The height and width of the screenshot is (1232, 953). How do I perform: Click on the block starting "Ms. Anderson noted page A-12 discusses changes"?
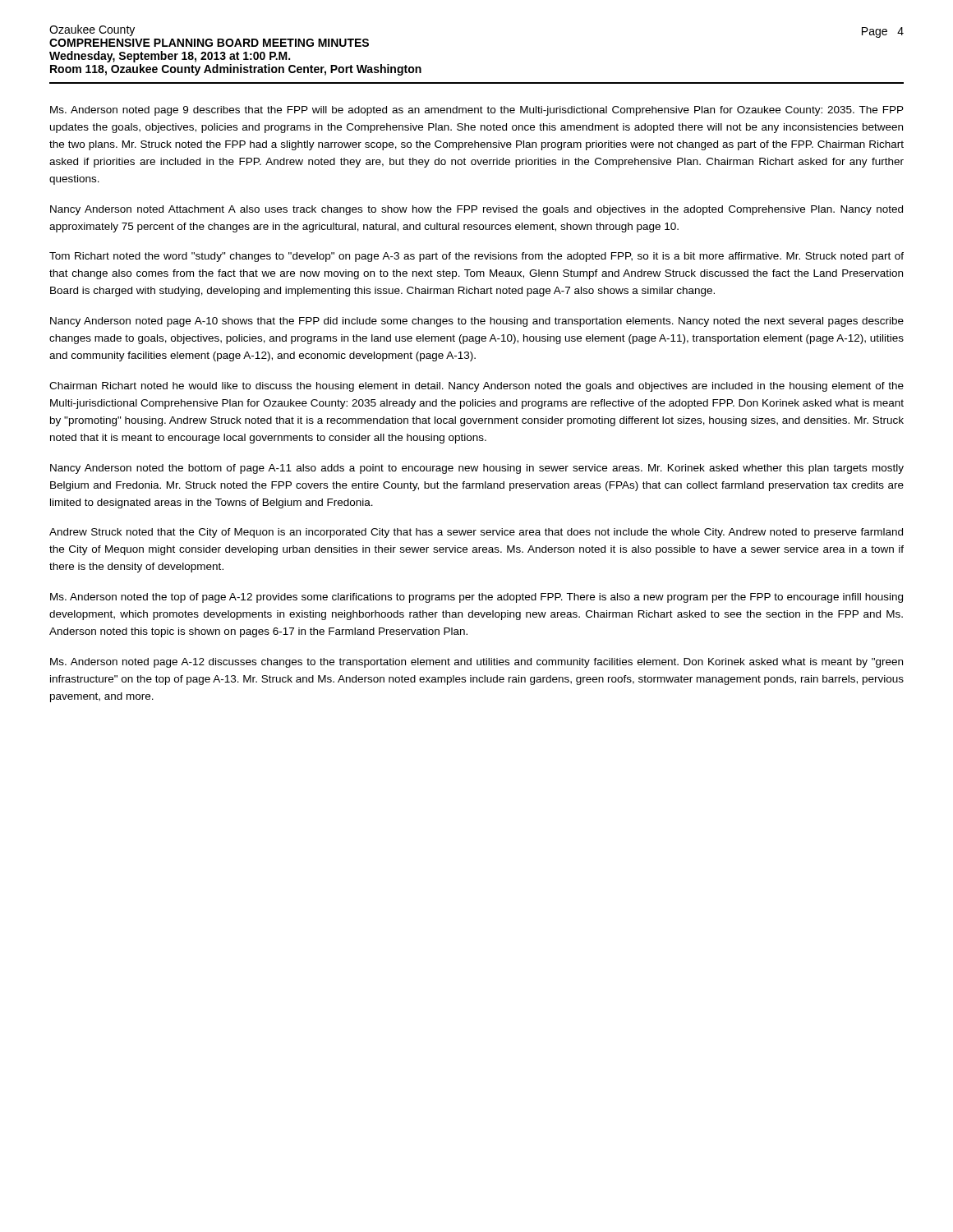476,679
